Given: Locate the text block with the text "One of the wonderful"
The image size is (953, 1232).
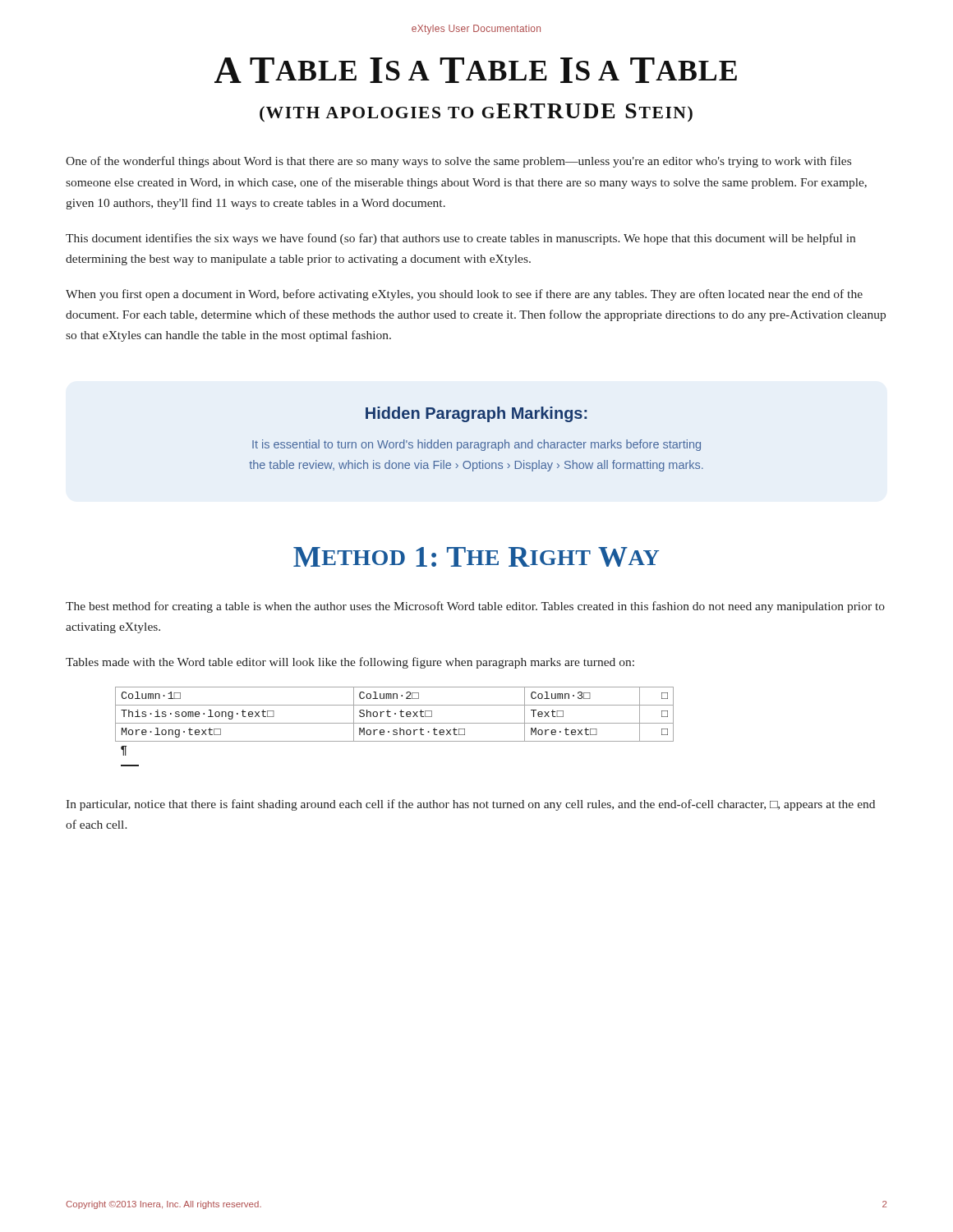Looking at the screenshot, I should [x=467, y=181].
